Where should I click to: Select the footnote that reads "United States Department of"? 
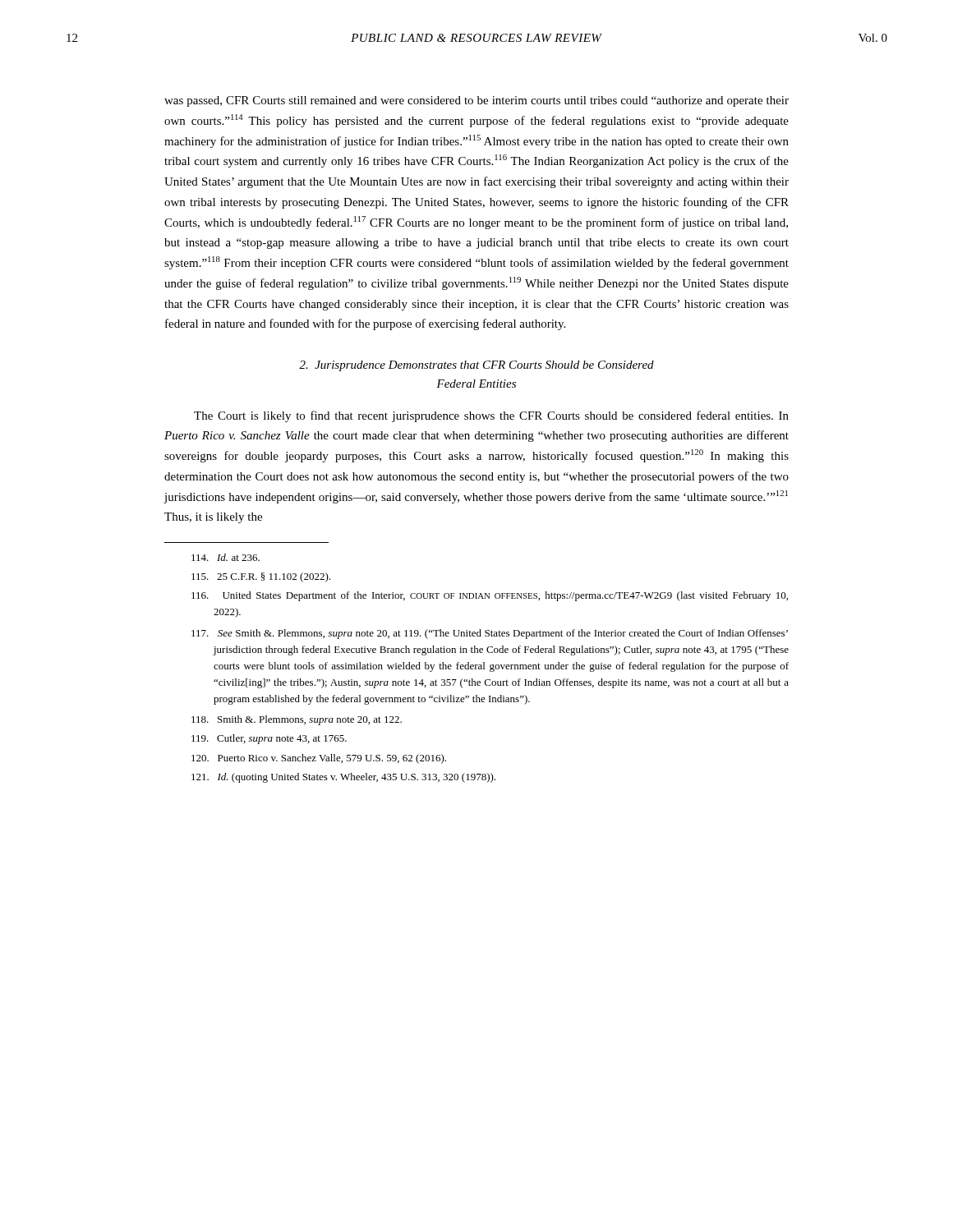pyautogui.click(x=490, y=604)
